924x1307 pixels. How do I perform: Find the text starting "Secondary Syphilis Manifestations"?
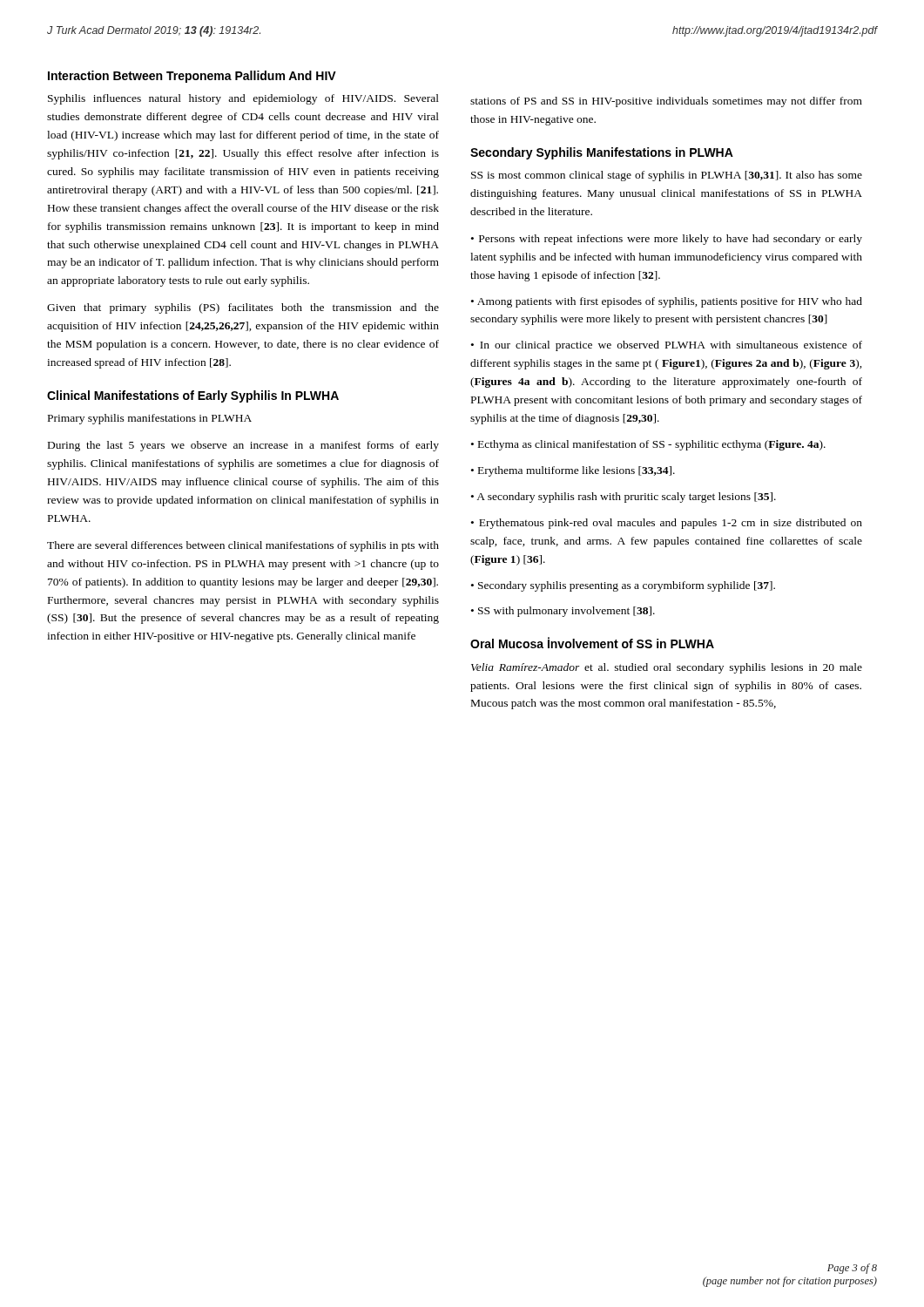[x=602, y=152]
